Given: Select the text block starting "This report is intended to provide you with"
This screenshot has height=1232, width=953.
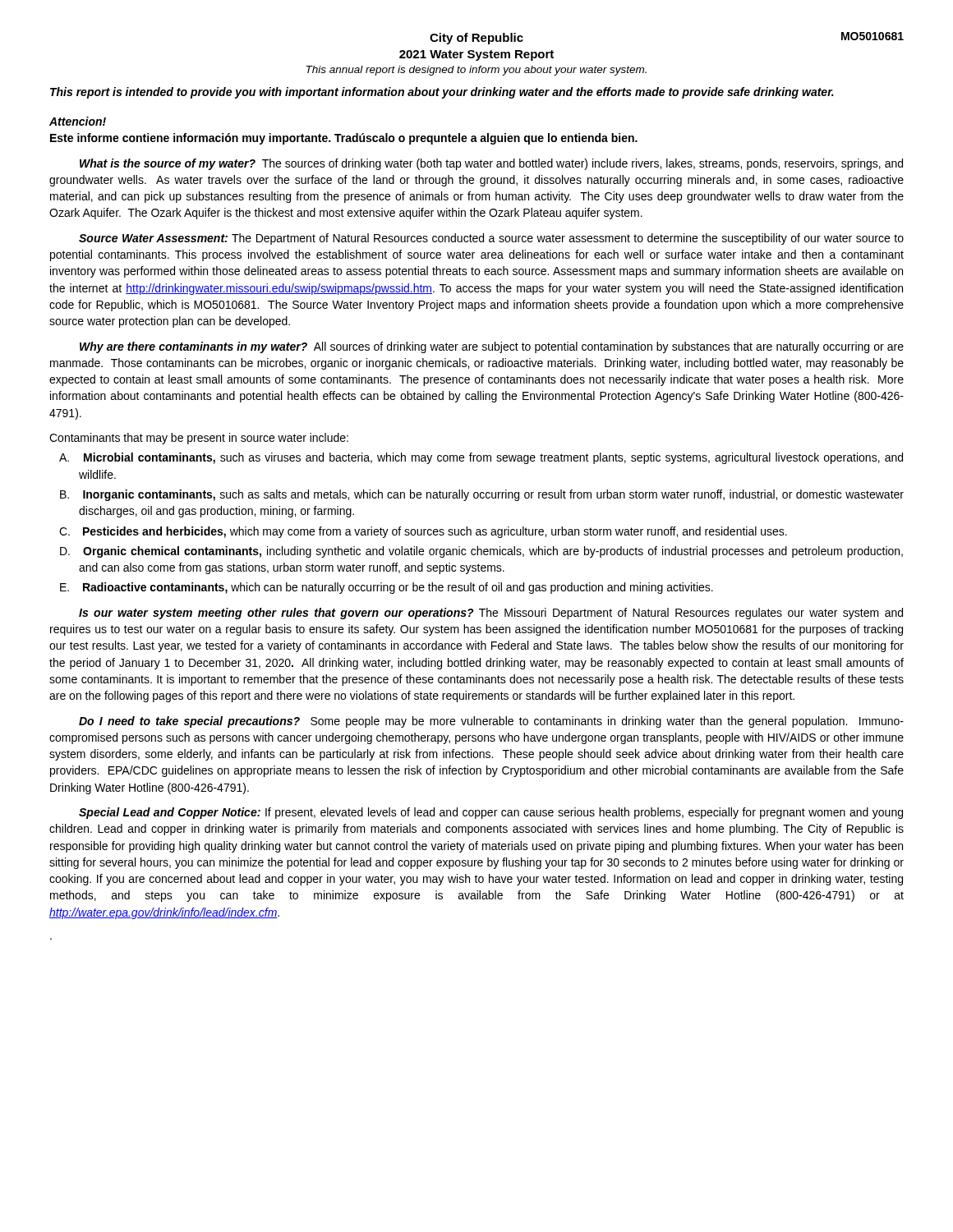Looking at the screenshot, I should click(476, 92).
